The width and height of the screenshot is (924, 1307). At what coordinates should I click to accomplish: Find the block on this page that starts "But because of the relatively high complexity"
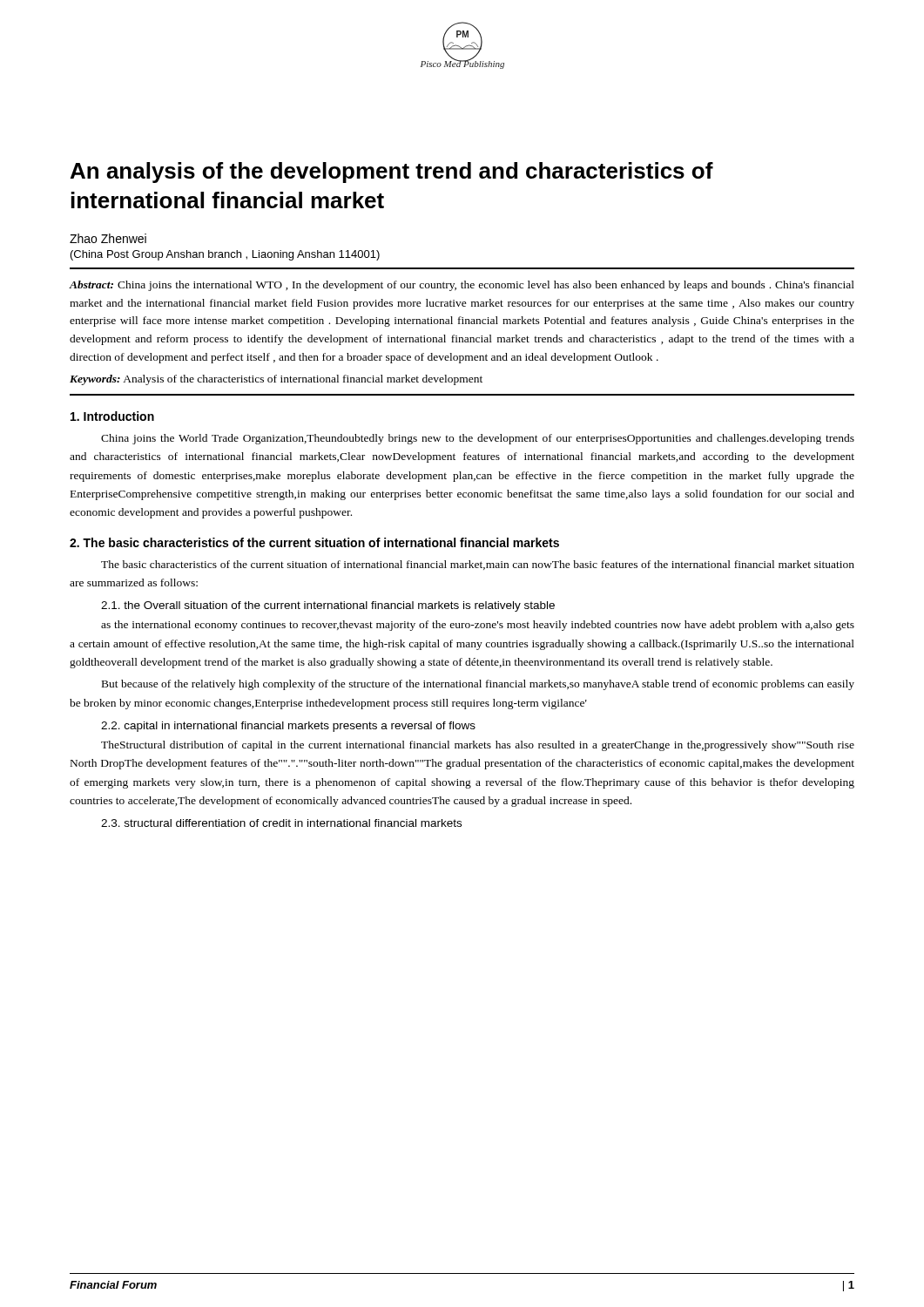[462, 693]
